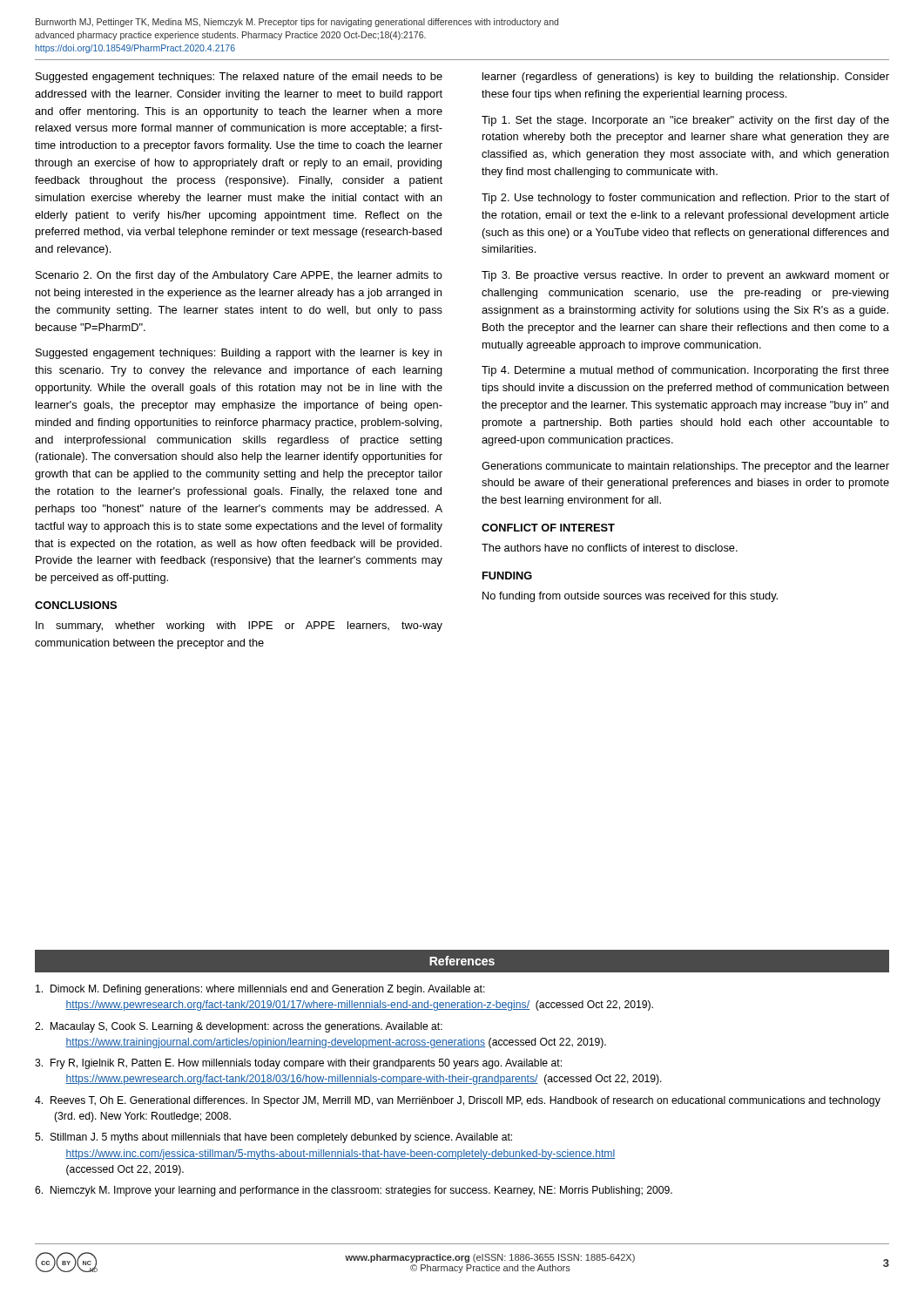Find the list item that reads "6. Niemczyk M. Improve your learning and performance"
Viewport: 924px width, 1307px height.
click(x=354, y=1190)
